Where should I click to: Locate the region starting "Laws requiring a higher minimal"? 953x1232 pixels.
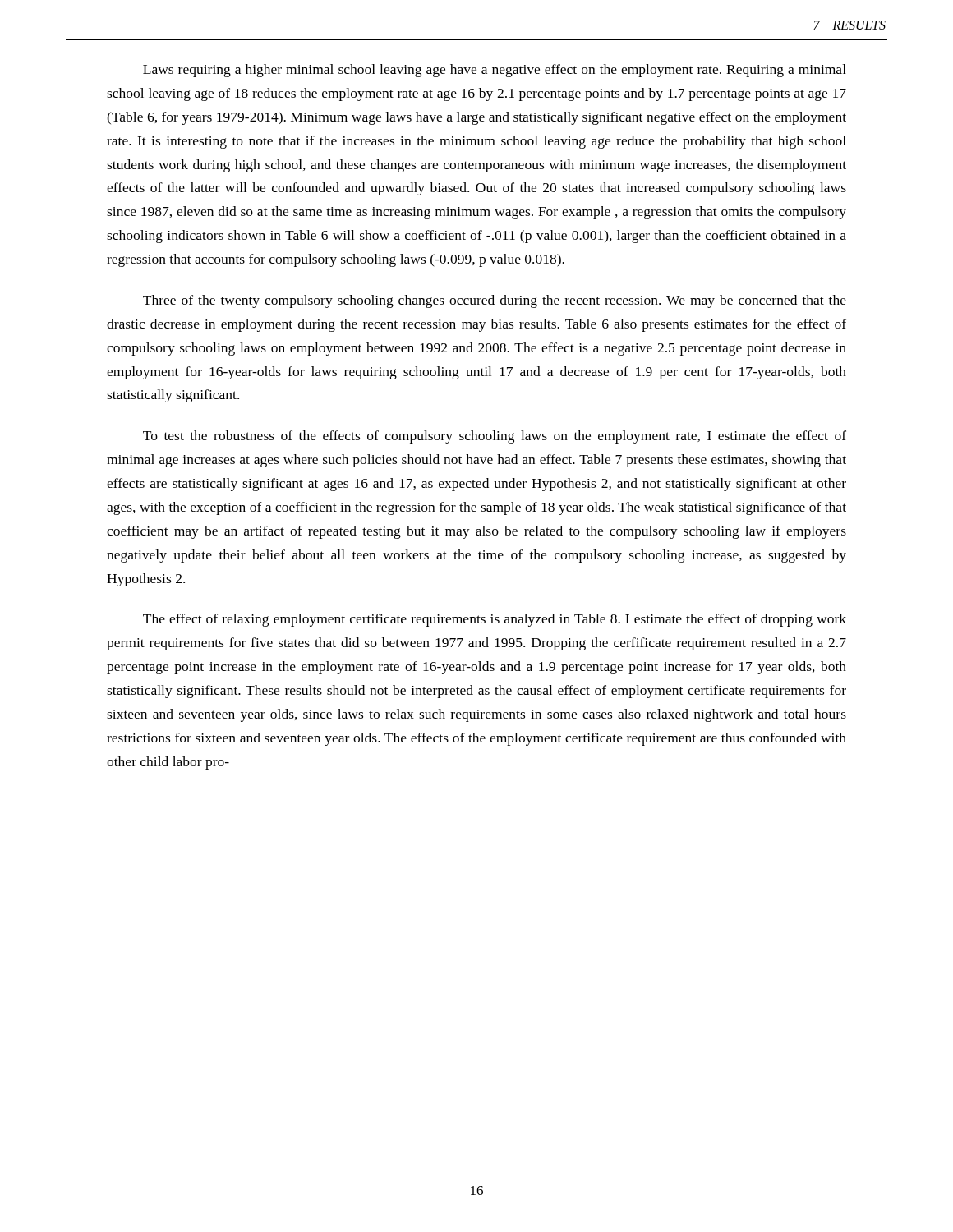[476, 164]
